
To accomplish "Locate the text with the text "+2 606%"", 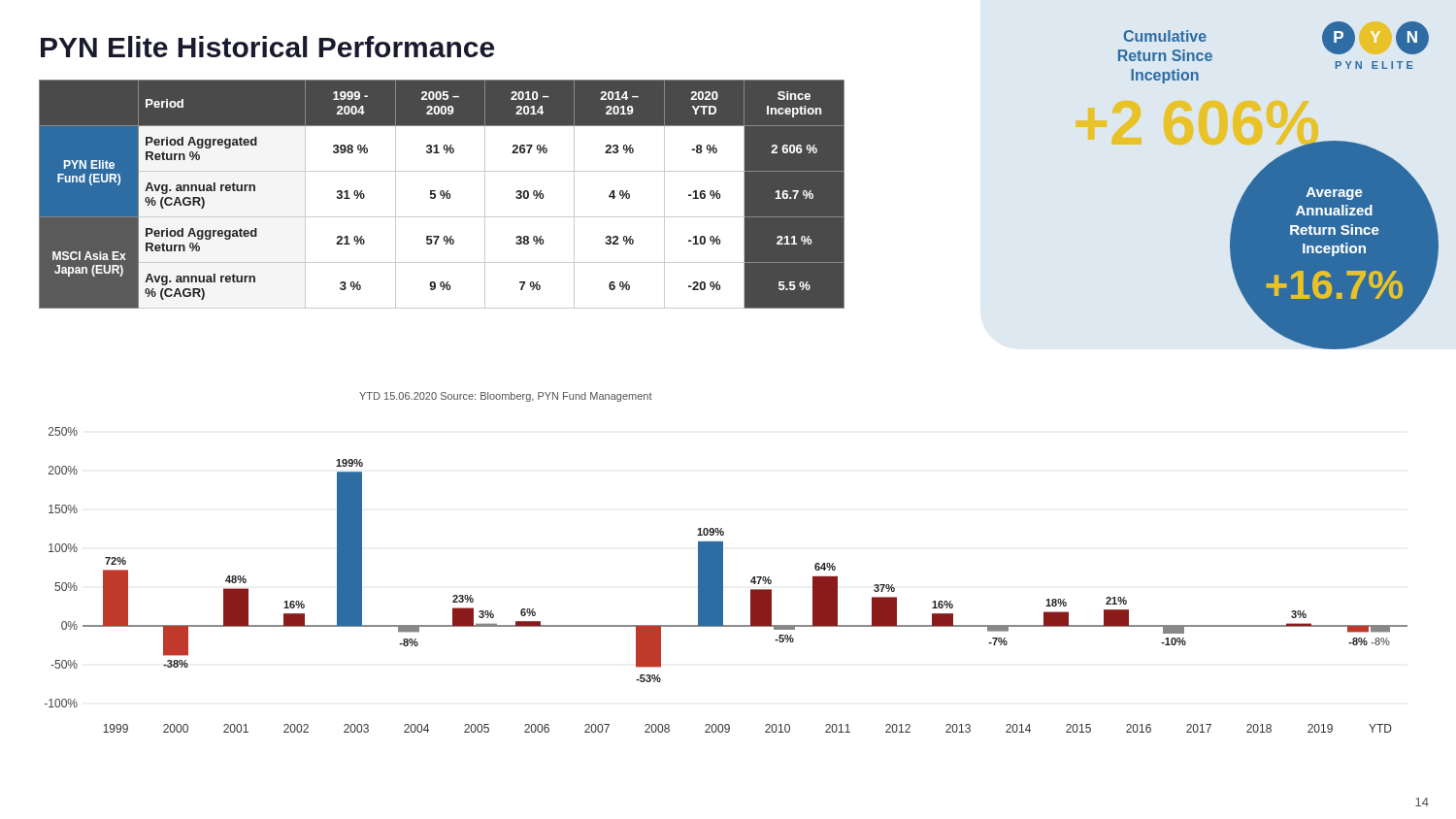I will (1299, 150).
